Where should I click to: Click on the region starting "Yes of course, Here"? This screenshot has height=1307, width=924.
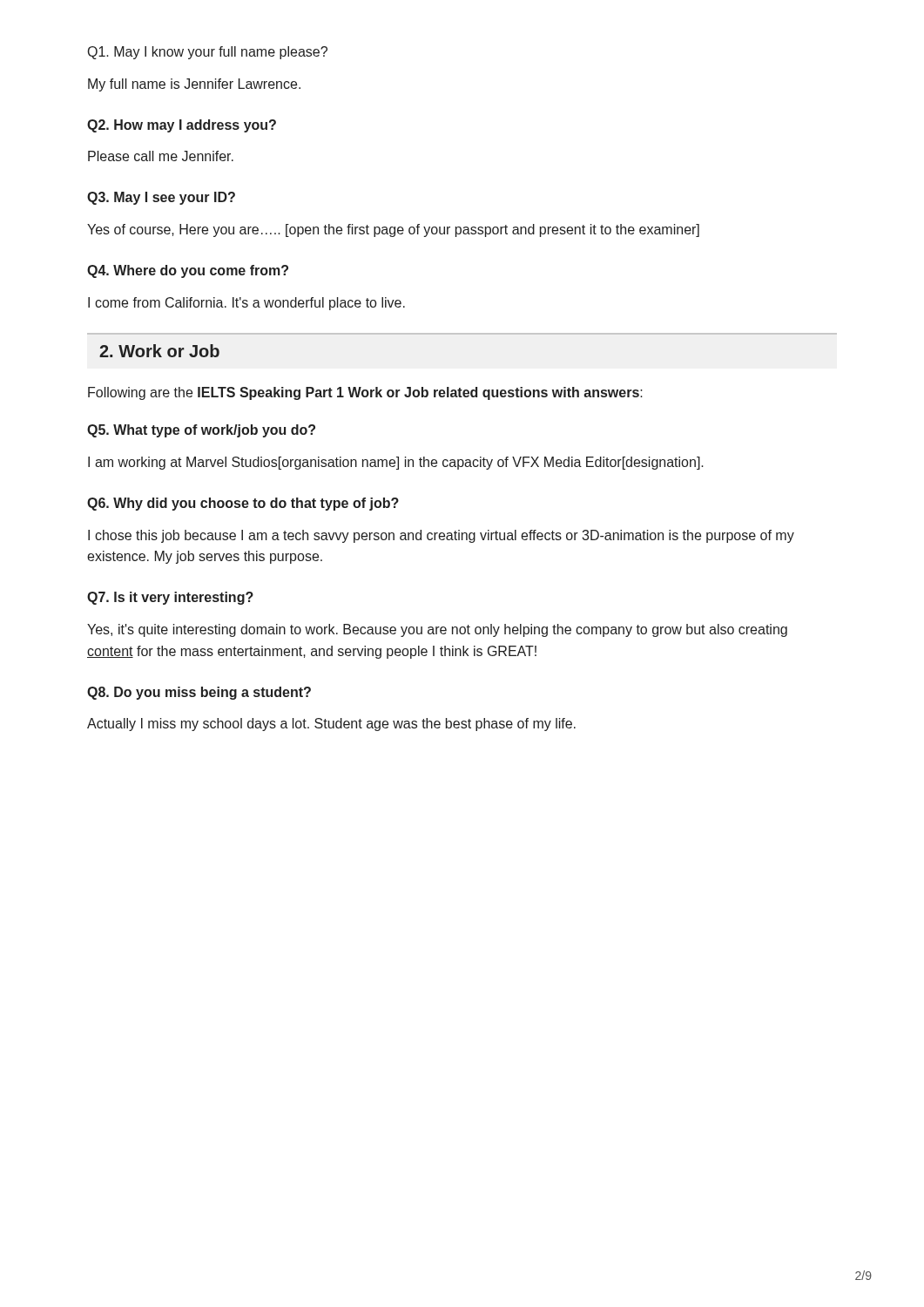pyautogui.click(x=462, y=230)
